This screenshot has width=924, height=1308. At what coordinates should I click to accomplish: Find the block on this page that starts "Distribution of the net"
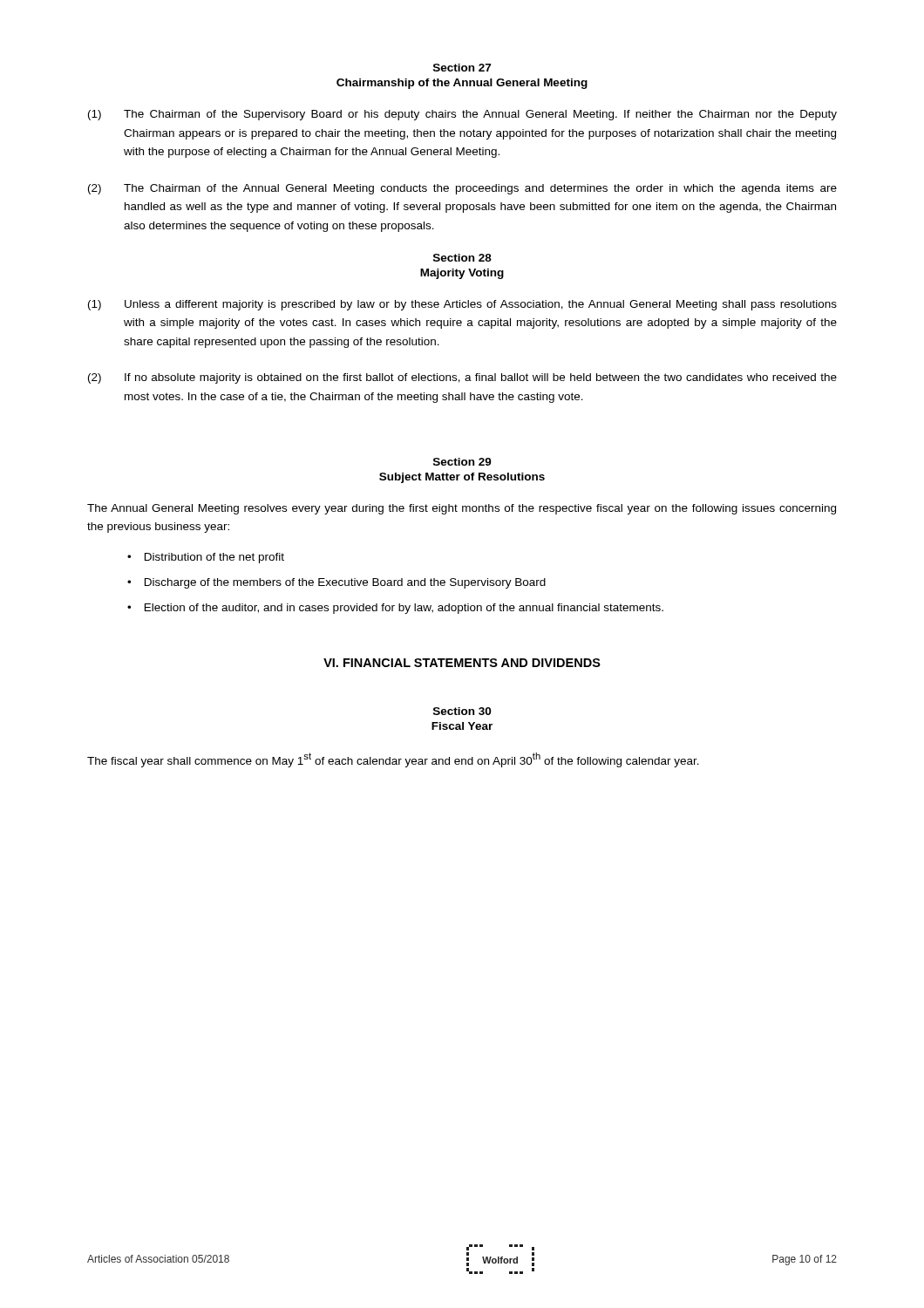click(x=214, y=558)
